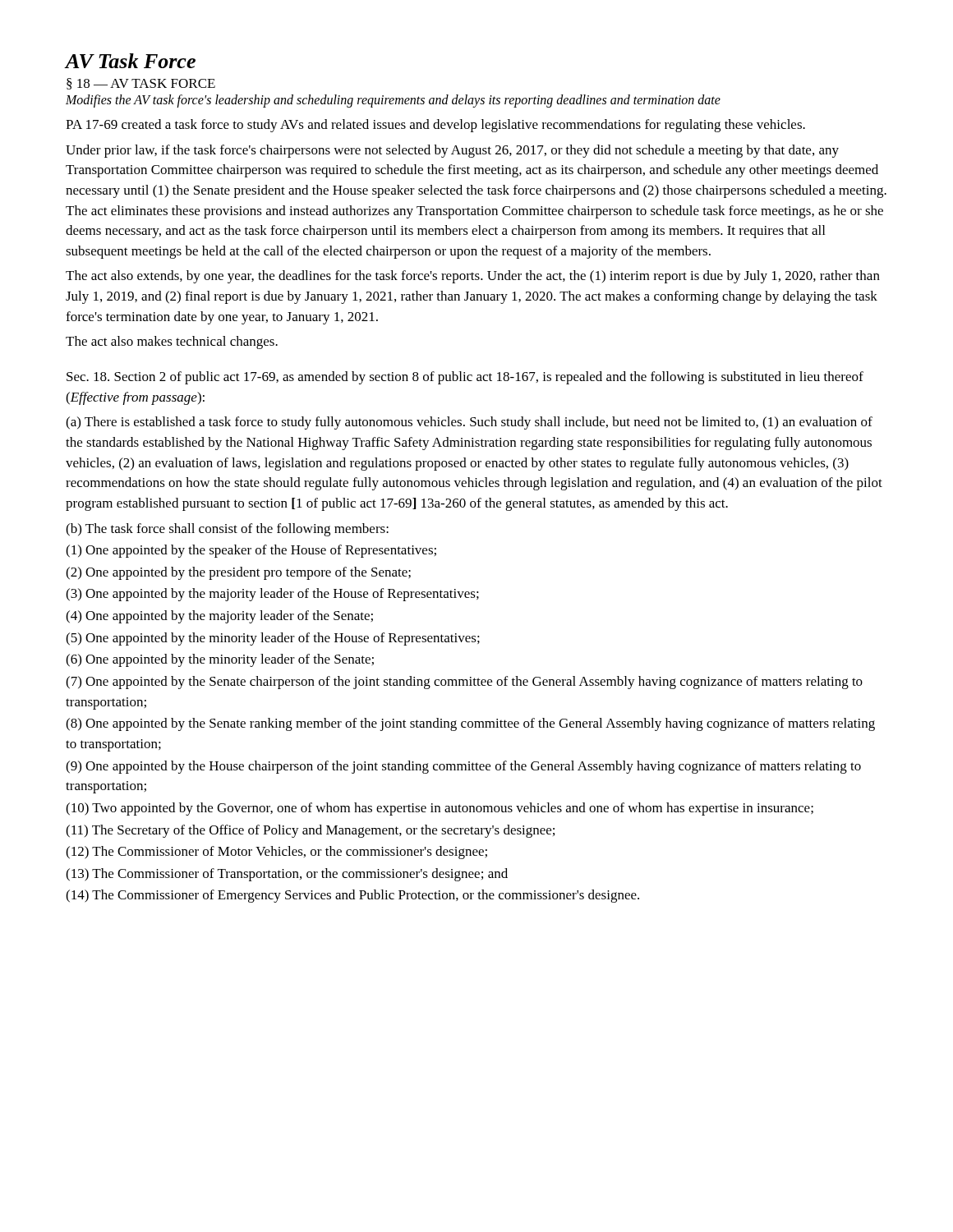Screen dimensions: 1232x953
Task: Point to the region starting "(1) One appointed by the speaker of the"
Action: [251, 550]
